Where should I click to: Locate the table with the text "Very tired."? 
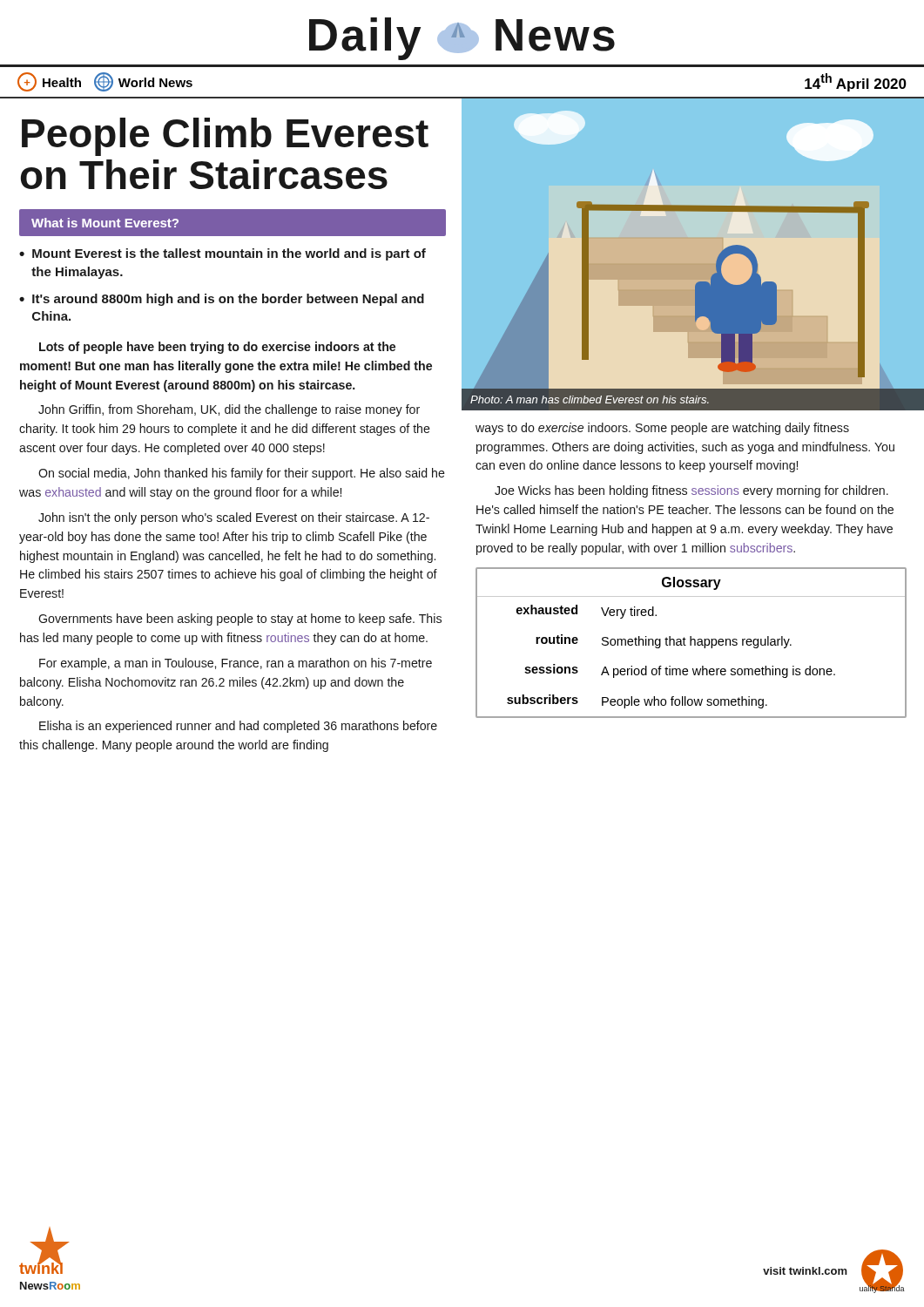pos(691,642)
